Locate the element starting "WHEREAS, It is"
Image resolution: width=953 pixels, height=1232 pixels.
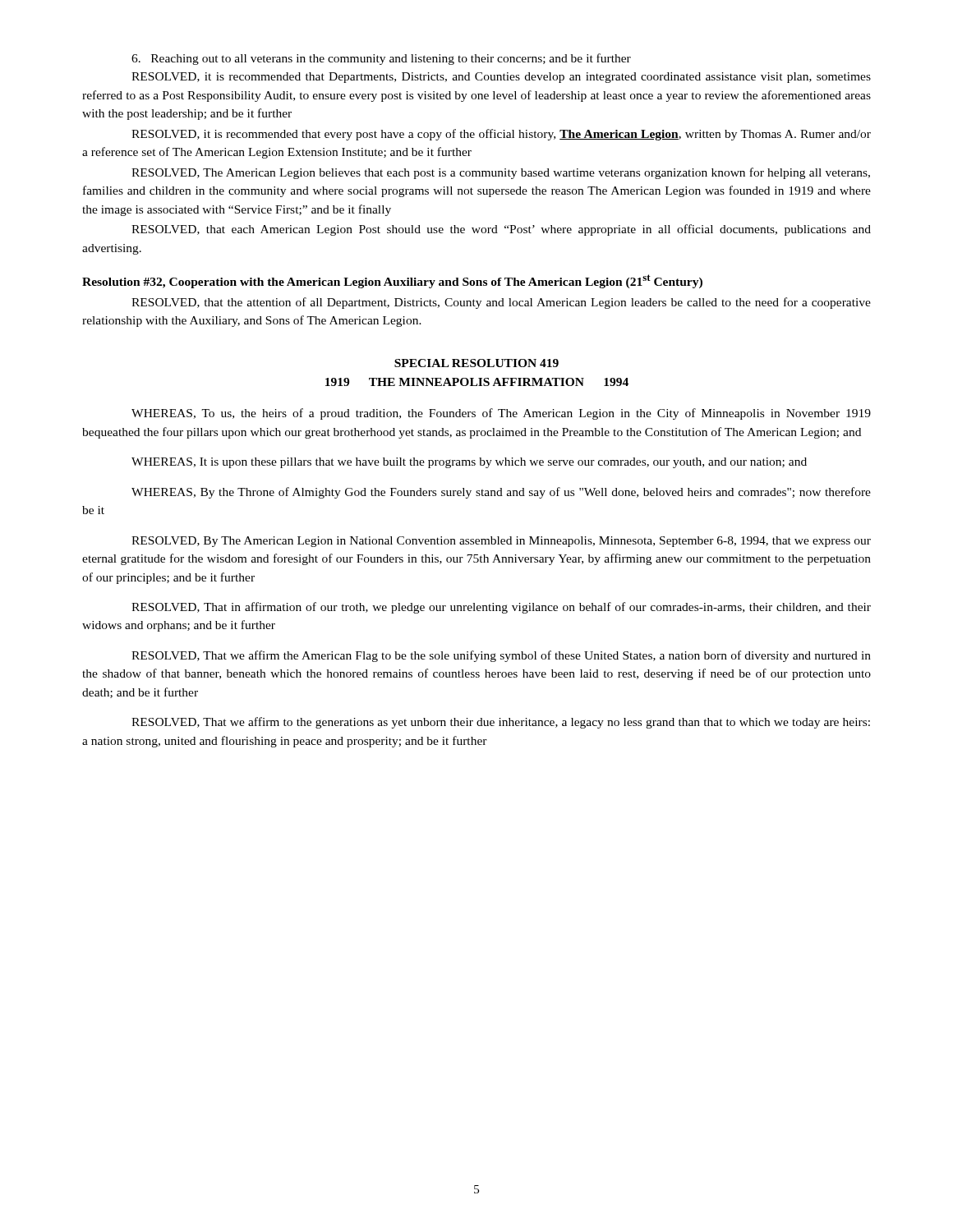point(469,461)
